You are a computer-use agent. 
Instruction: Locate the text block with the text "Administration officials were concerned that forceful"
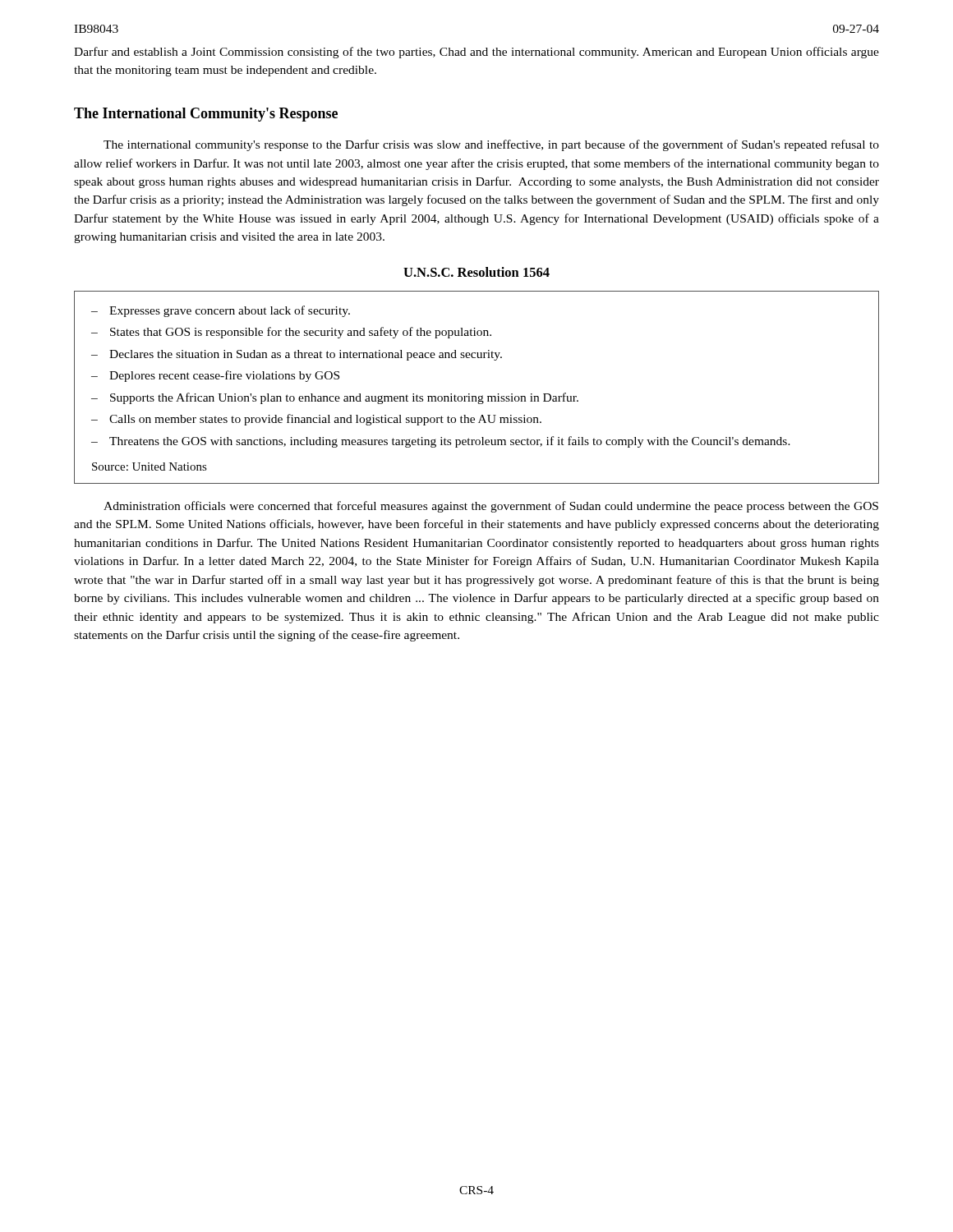pyautogui.click(x=476, y=570)
